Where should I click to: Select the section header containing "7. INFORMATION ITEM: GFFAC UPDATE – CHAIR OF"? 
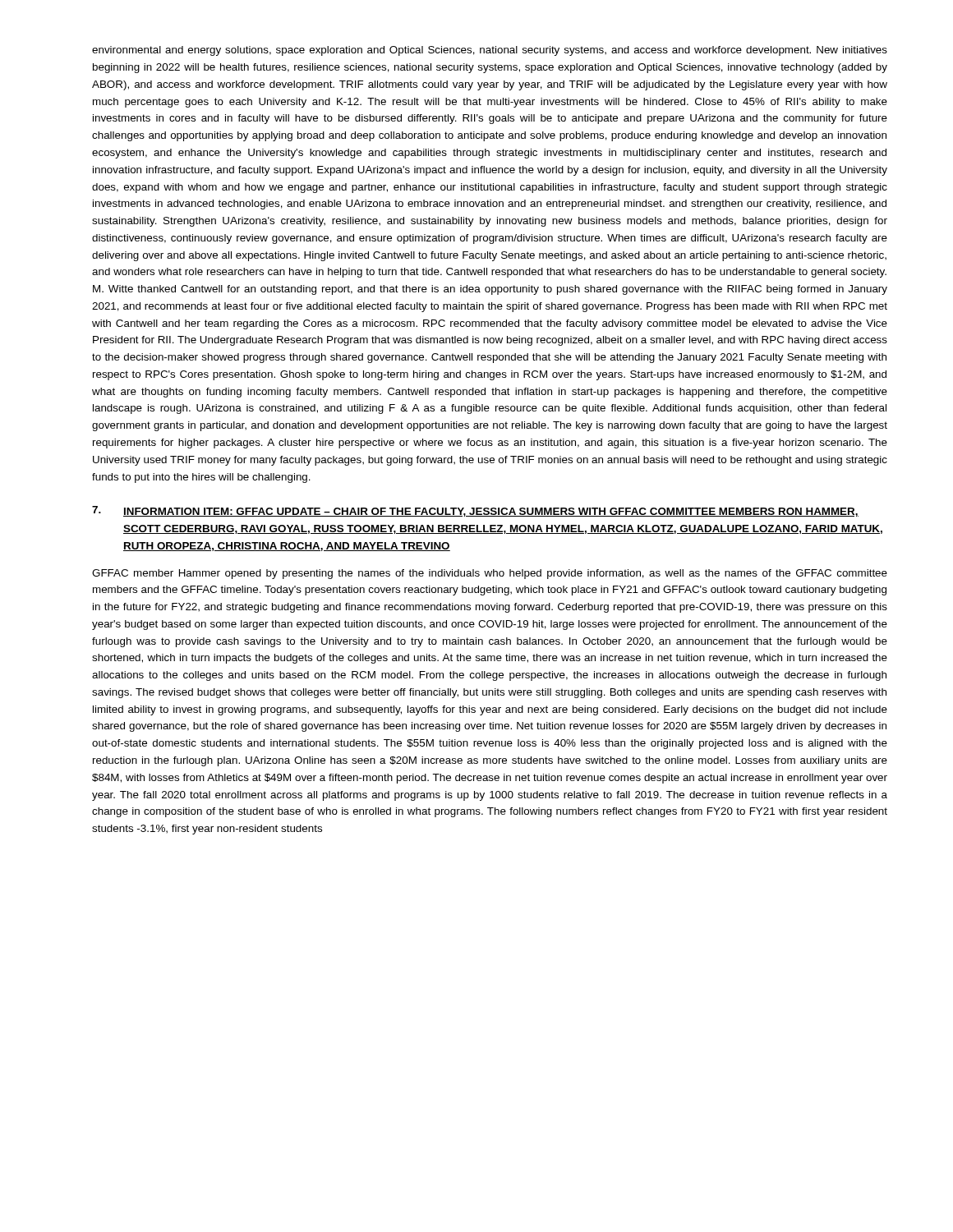[x=490, y=529]
